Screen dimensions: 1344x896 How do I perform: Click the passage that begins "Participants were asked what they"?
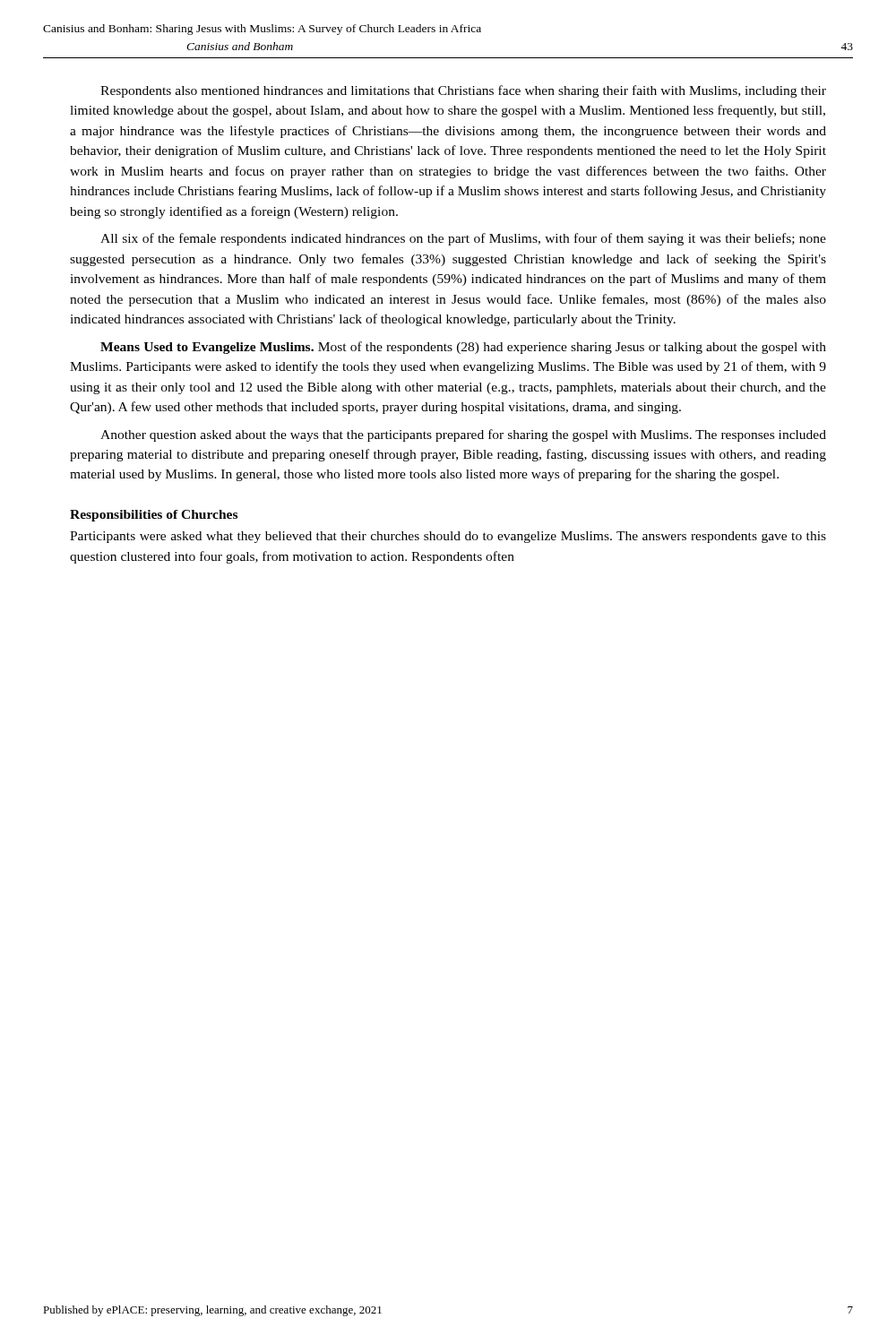[x=448, y=546]
